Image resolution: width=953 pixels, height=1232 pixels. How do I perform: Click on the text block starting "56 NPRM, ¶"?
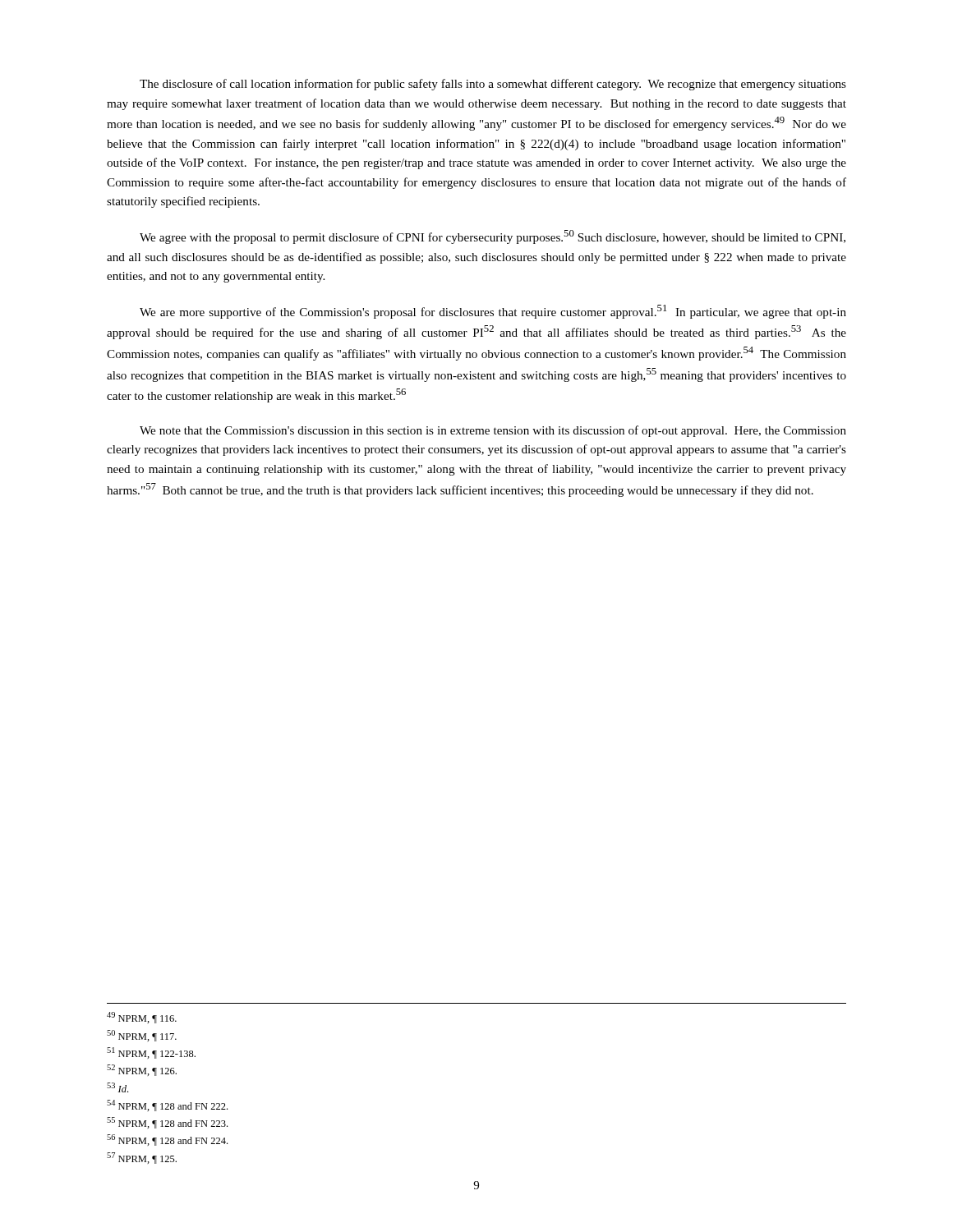168,1140
